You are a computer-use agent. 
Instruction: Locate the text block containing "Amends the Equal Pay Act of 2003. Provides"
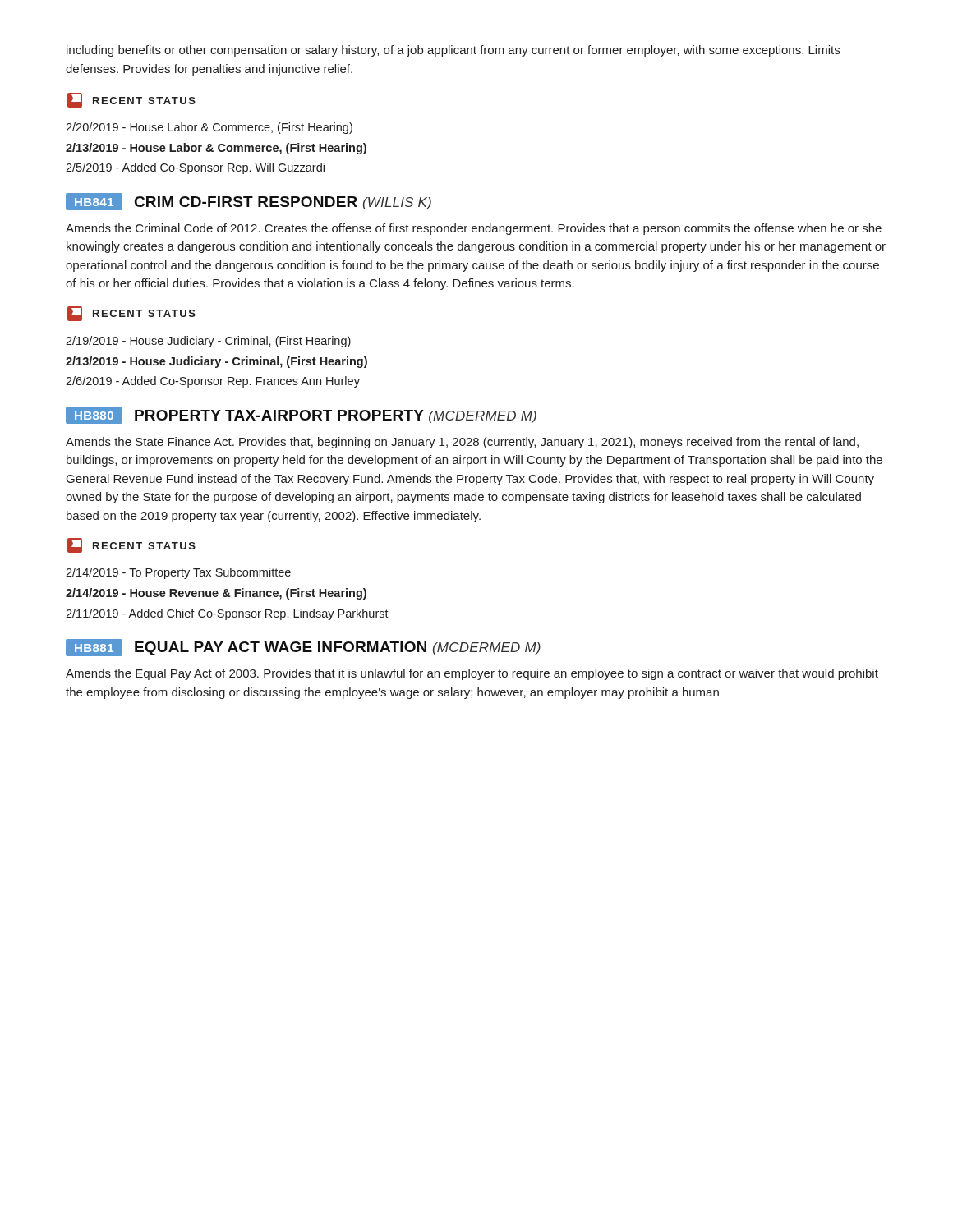pyautogui.click(x=472, y=683)
